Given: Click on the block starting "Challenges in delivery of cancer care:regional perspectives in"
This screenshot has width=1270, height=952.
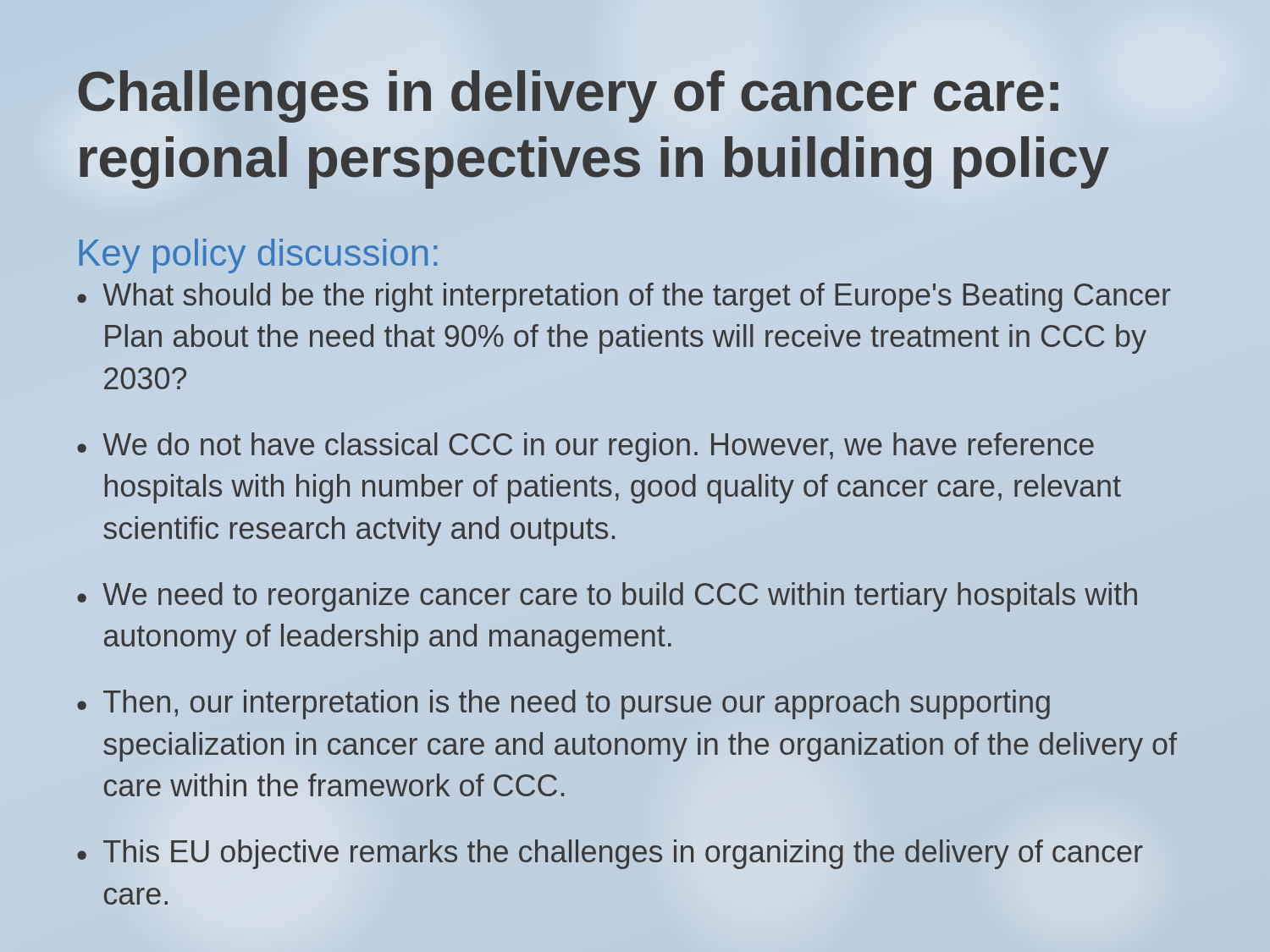Looking at the screenshot, I should 593,124.
